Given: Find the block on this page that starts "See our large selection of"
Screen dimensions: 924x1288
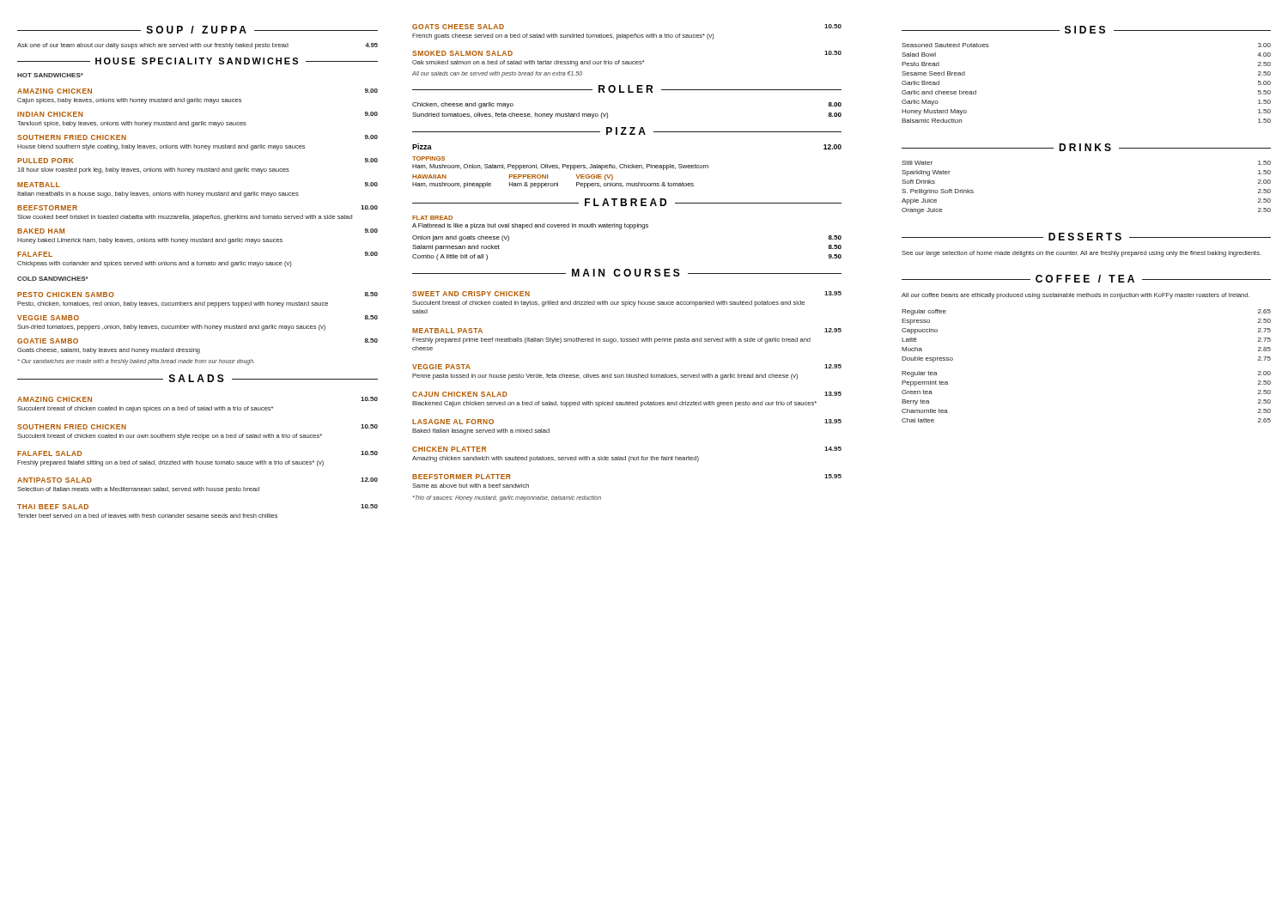Looking at the screenshot, I should tap(1081, 253).
